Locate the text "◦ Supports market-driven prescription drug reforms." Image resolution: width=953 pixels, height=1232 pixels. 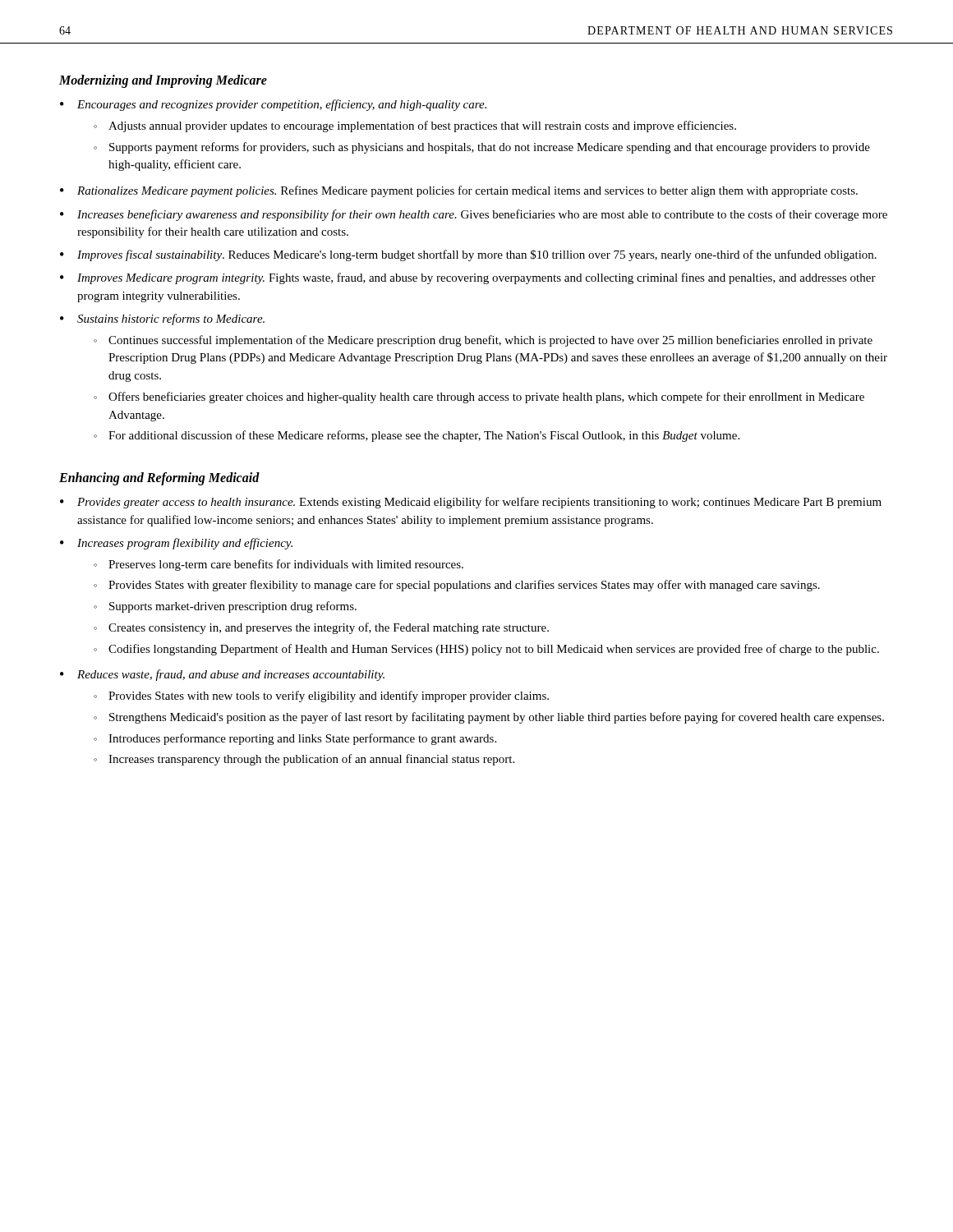(x=225, y=607)
